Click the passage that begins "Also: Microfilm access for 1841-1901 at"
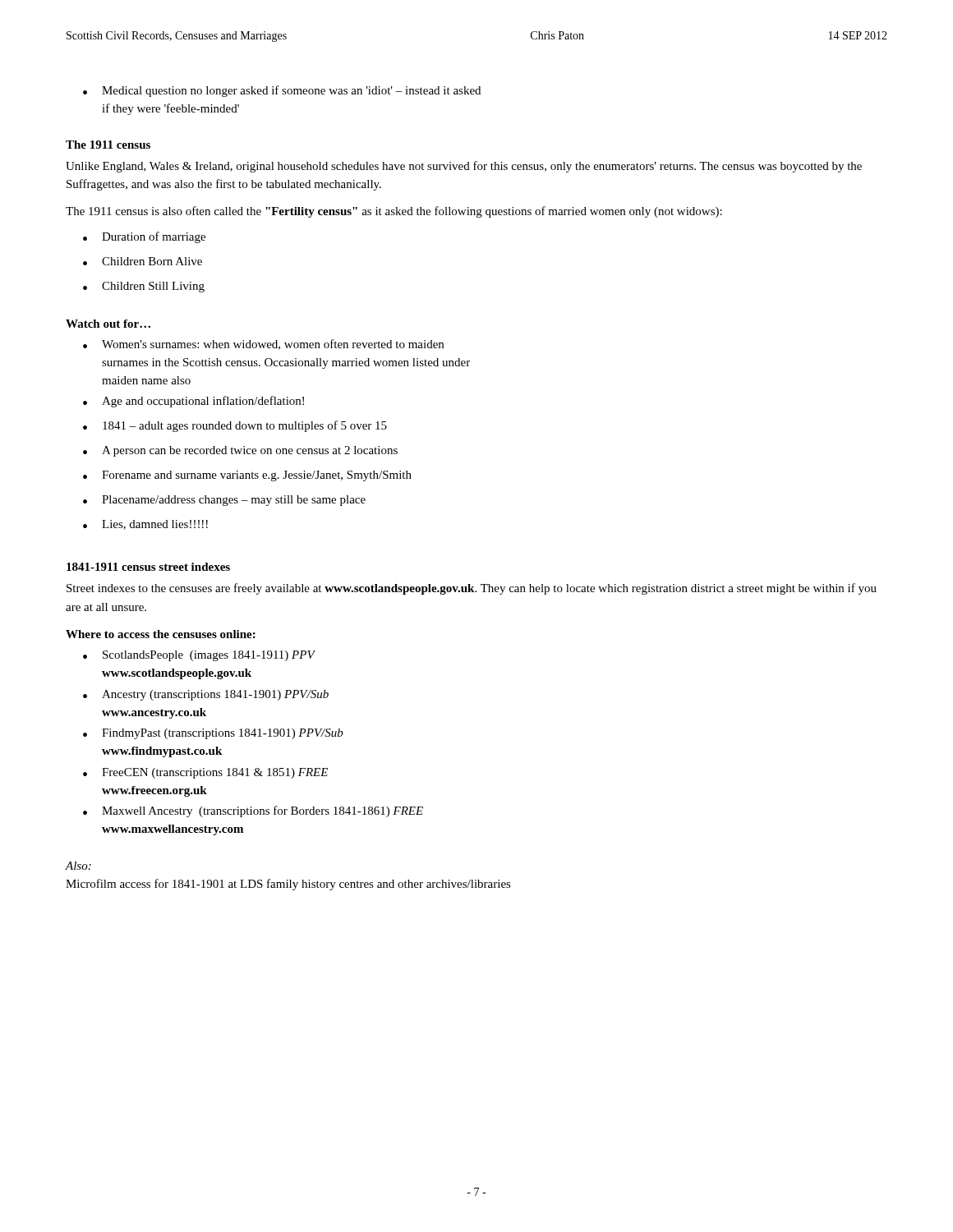Screen dimensions: 1232x953 [476, 875]
